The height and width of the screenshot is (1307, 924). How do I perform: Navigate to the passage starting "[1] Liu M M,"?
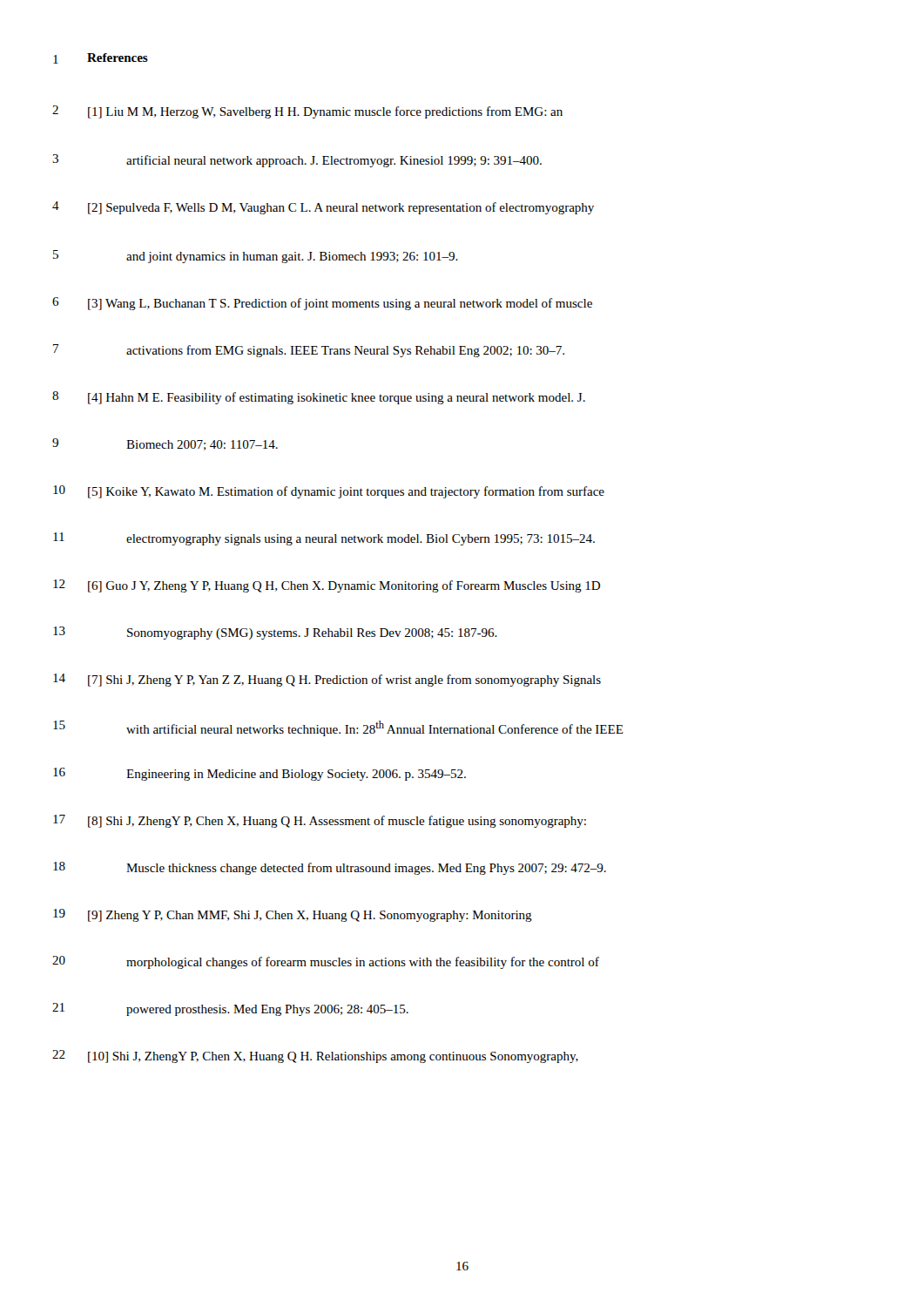[x=325, y=112]
